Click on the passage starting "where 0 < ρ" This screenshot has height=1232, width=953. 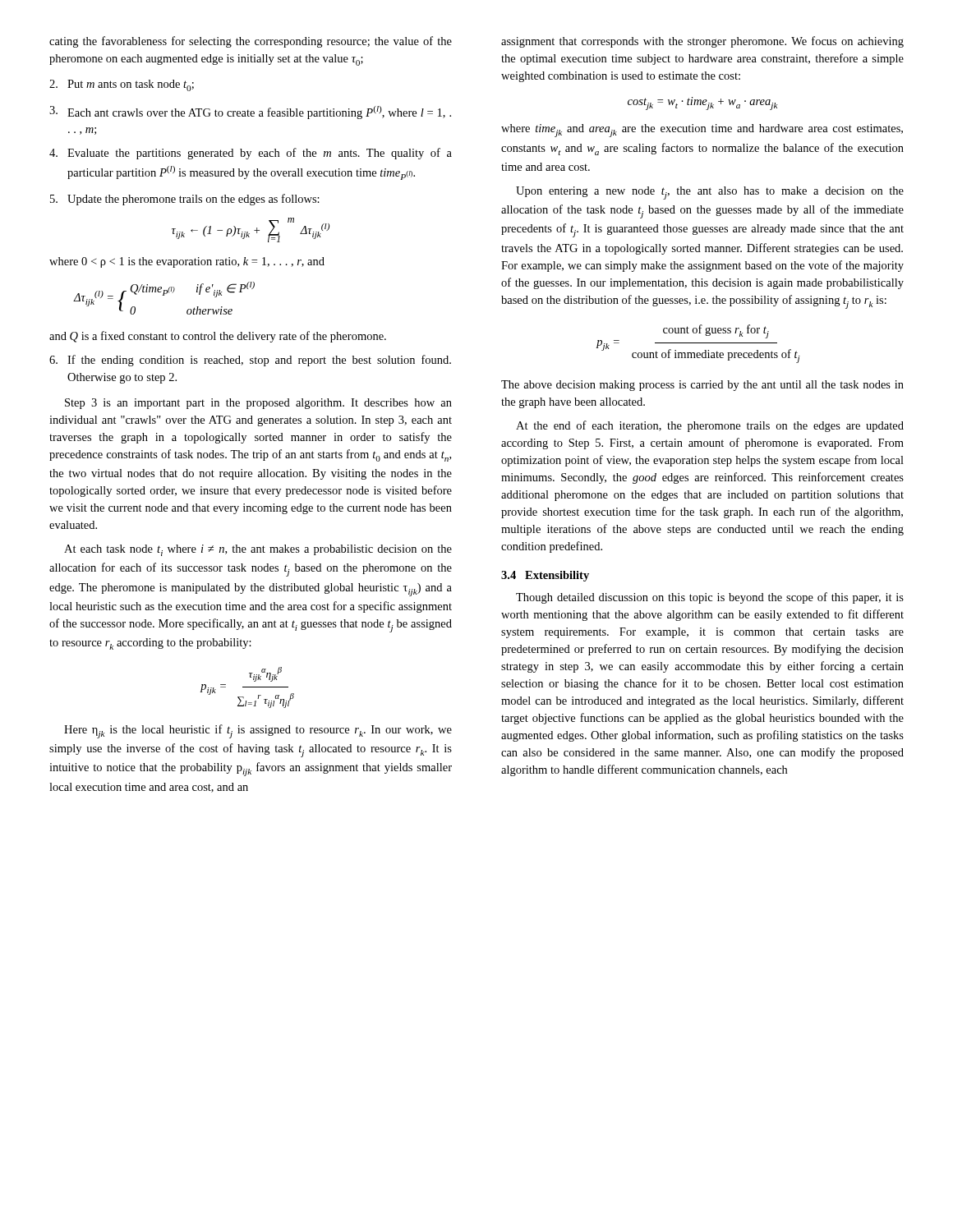(x=251, y=262)
